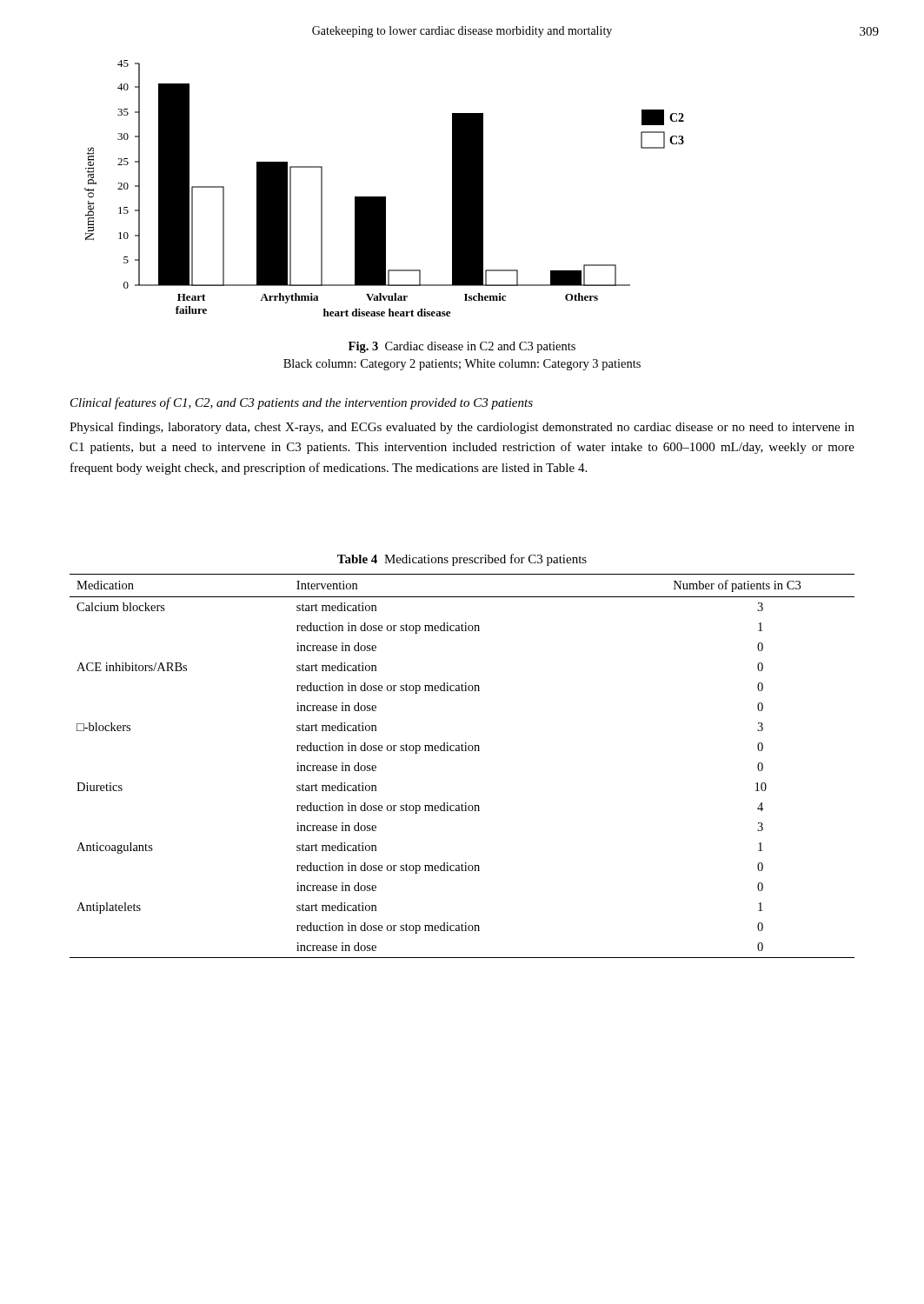The width and height of the screenshot is (924, 1304).
Task: Find the caption that reads "Fig. 3 Cardiac"
Action: [462, 355]
